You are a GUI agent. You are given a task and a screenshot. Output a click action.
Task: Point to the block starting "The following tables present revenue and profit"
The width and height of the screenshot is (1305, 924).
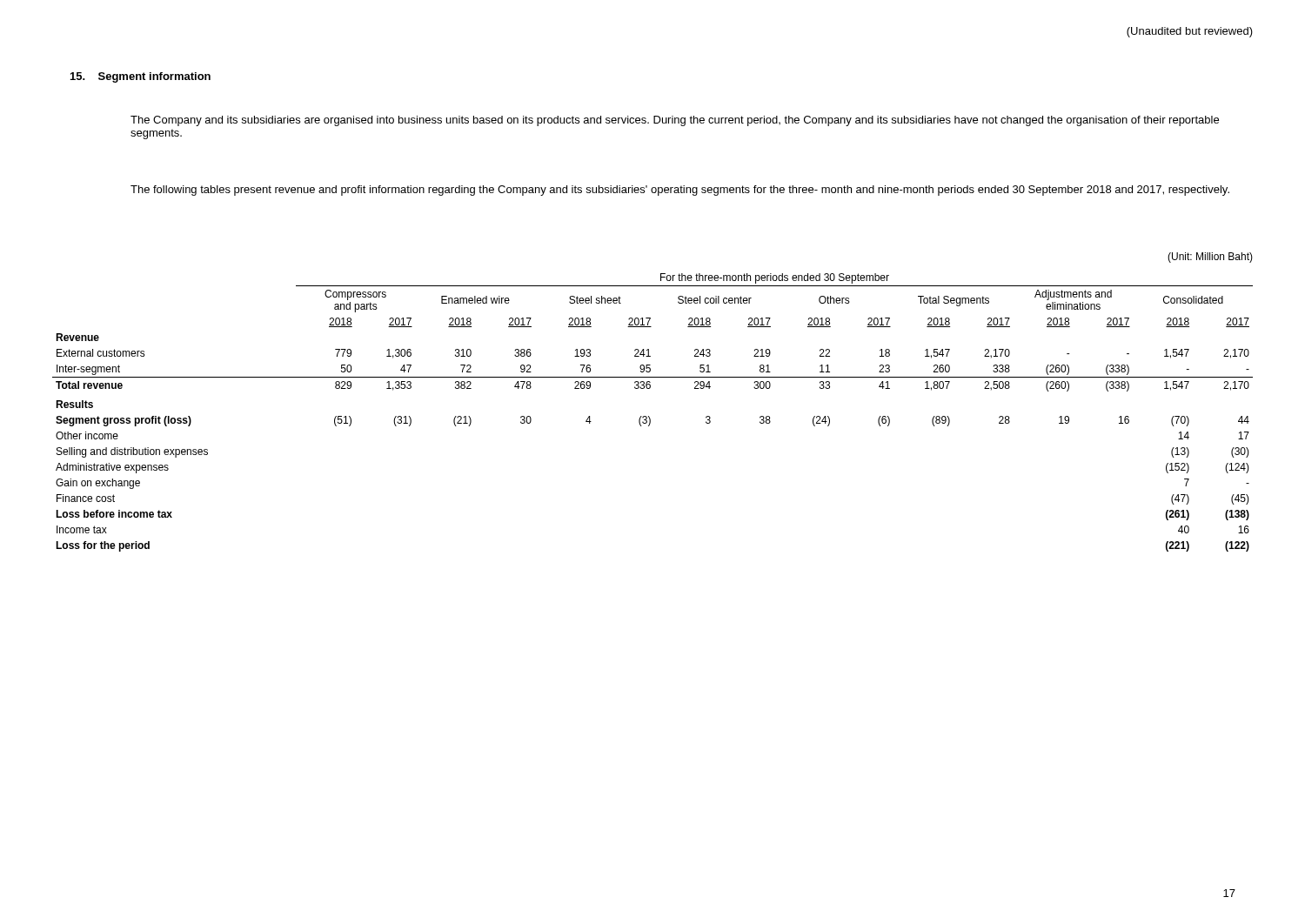coord(680,189)
